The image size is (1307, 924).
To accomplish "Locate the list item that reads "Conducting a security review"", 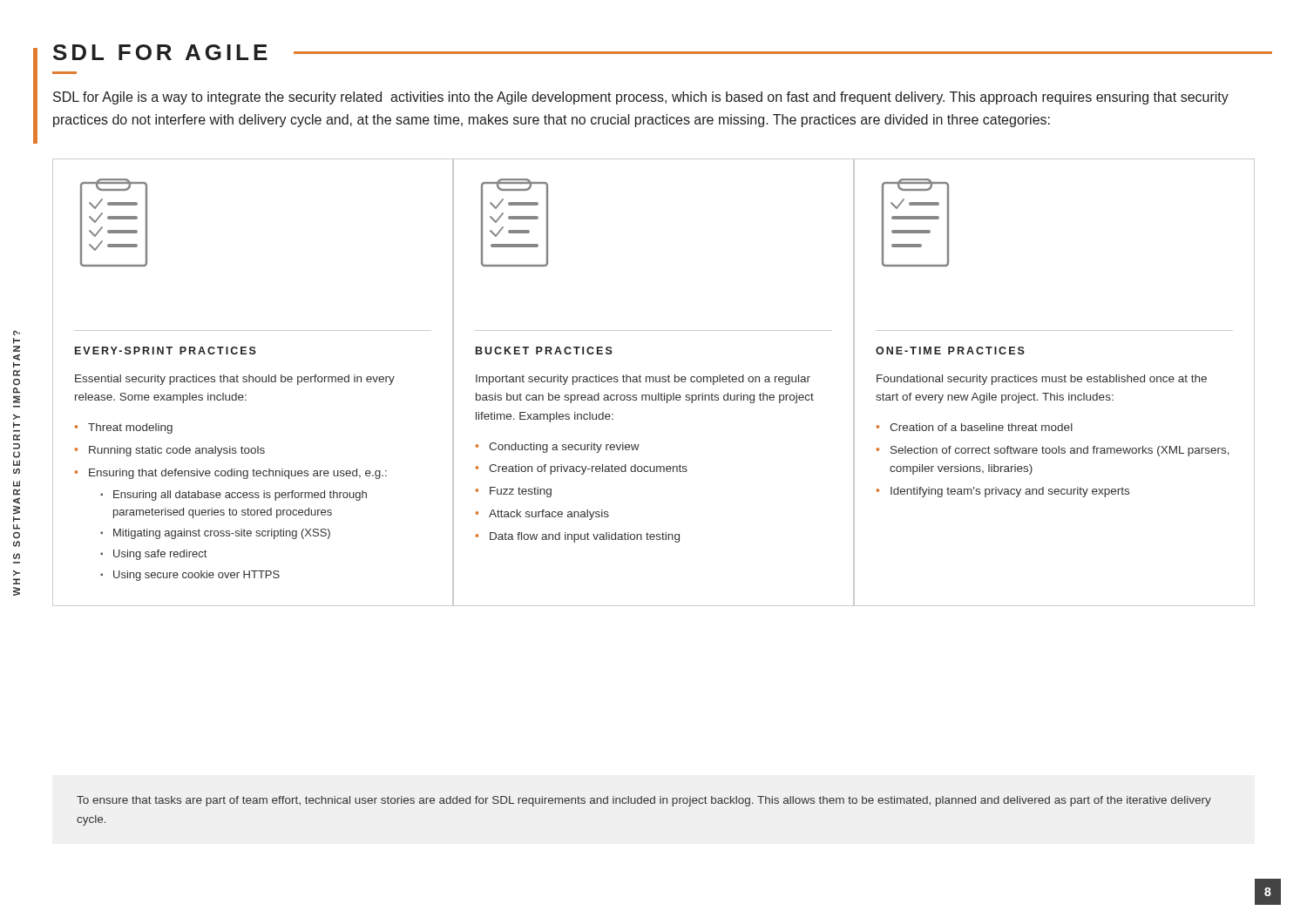I will pos(564,446).
